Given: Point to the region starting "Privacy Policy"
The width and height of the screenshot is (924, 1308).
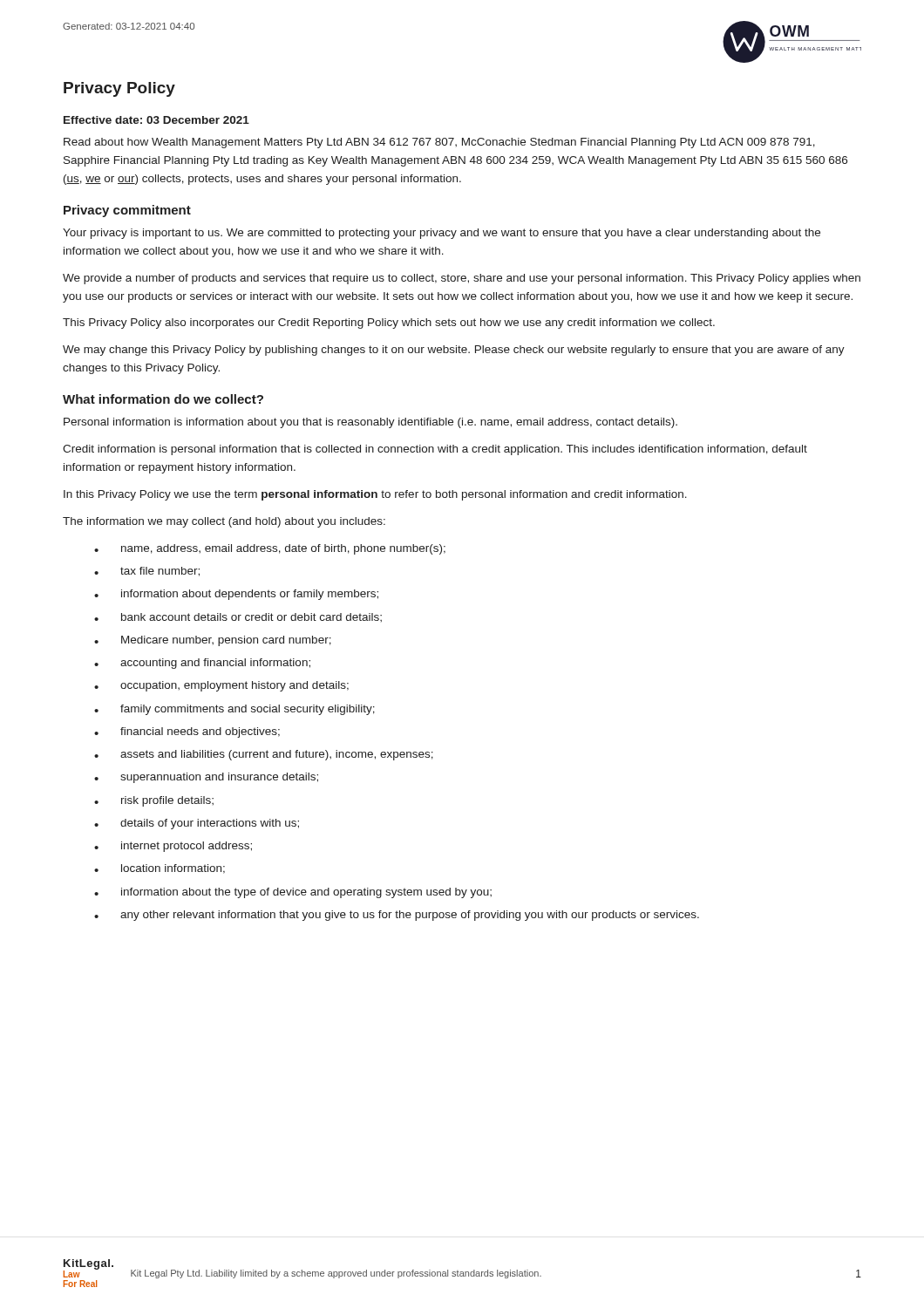Looking at the screenshot, I should click(119, 88).
